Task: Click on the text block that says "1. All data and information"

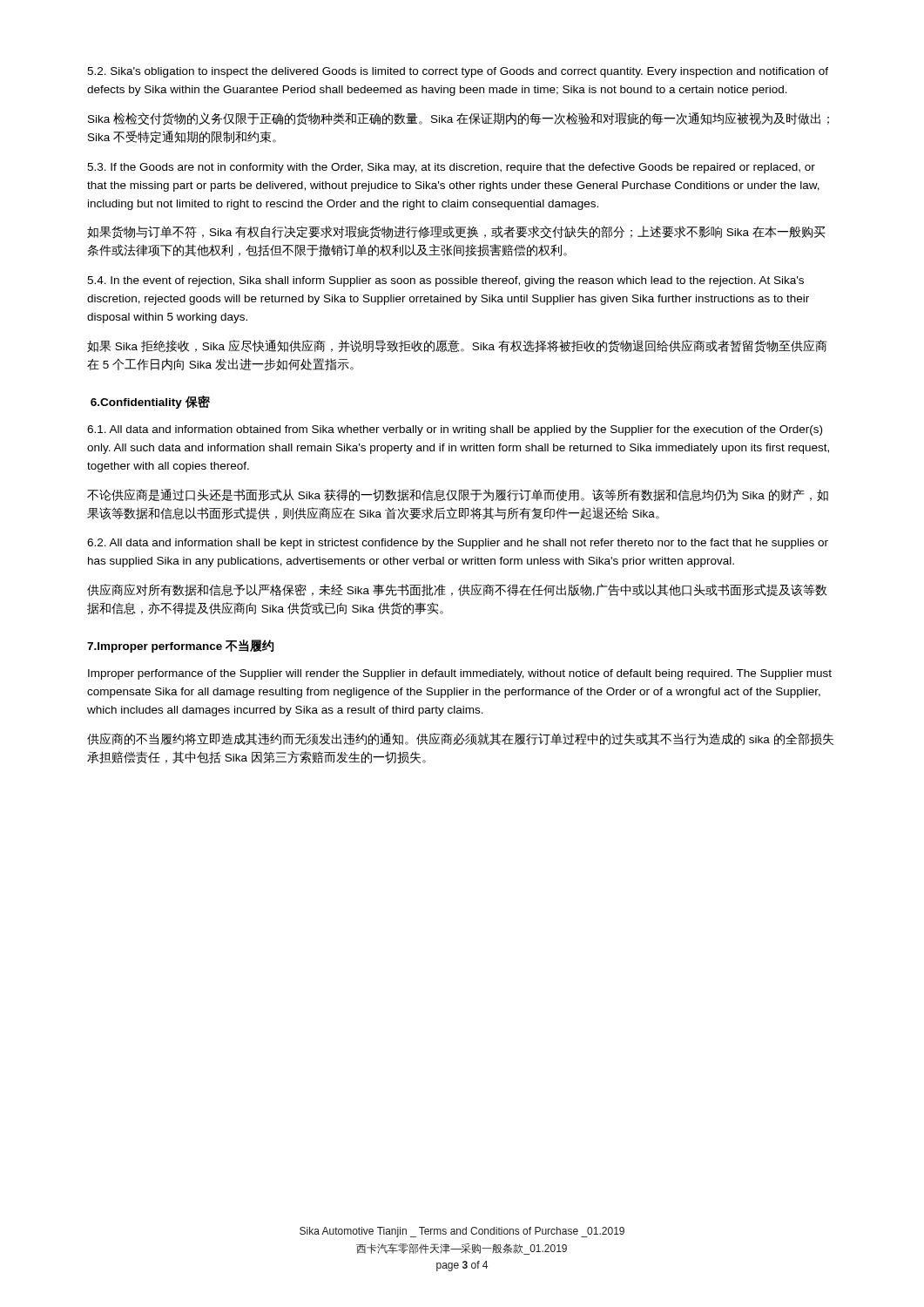Action: [x=459, y=447]
